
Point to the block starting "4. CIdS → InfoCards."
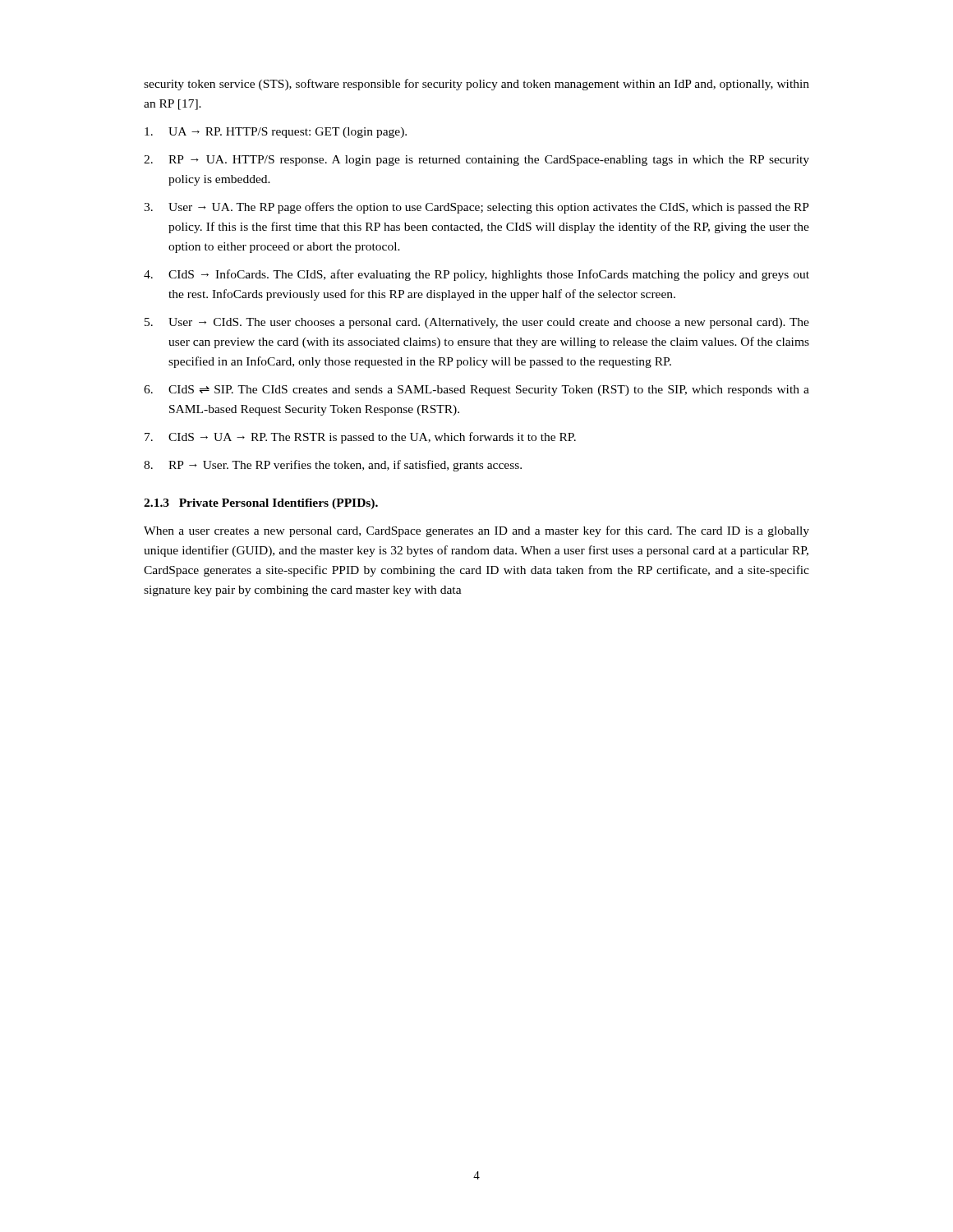pos(476,284)
